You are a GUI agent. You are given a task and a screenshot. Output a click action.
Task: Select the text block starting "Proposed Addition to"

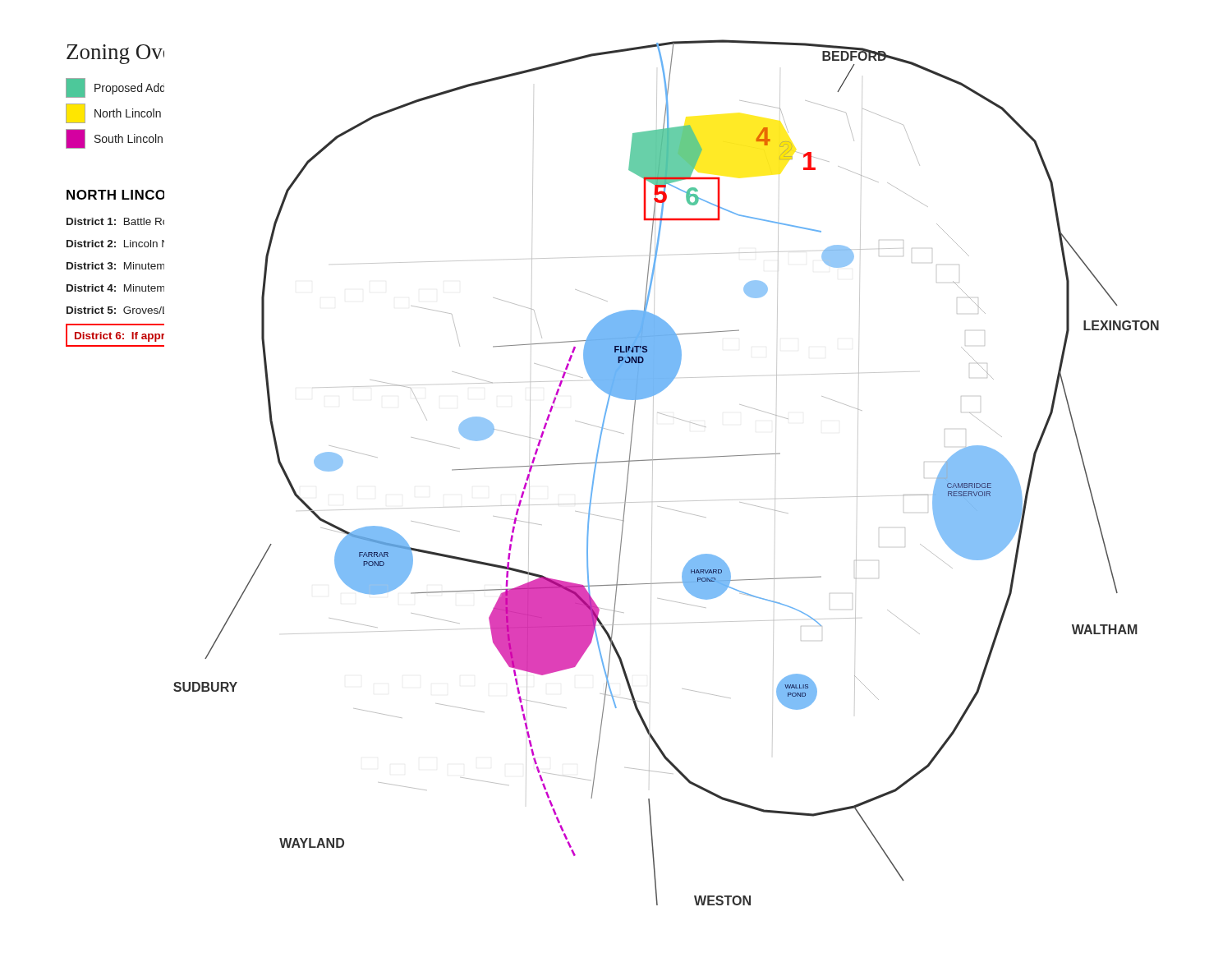tap(115, 88)
